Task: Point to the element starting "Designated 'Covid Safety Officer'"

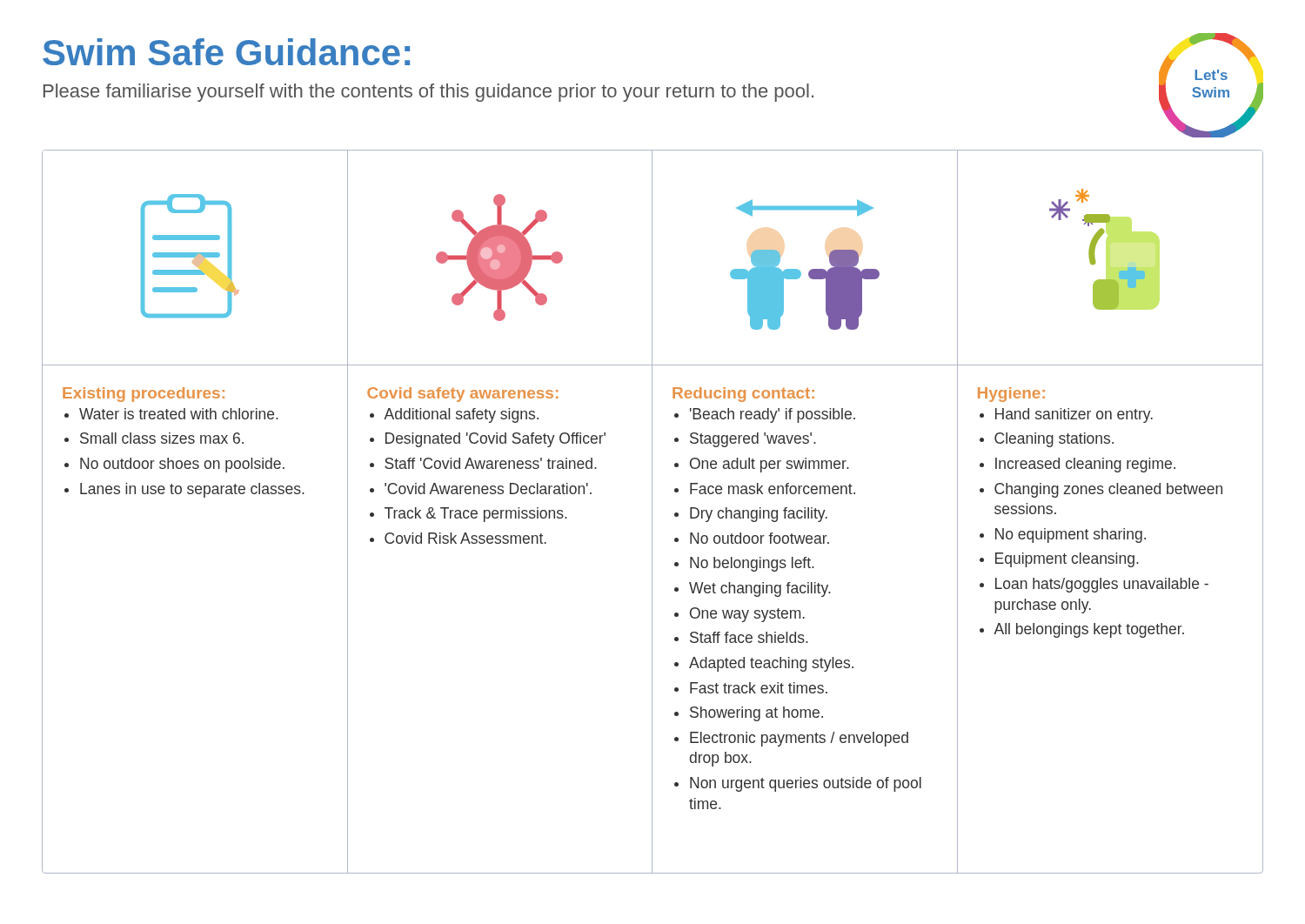Action: (x=495, y=439)
